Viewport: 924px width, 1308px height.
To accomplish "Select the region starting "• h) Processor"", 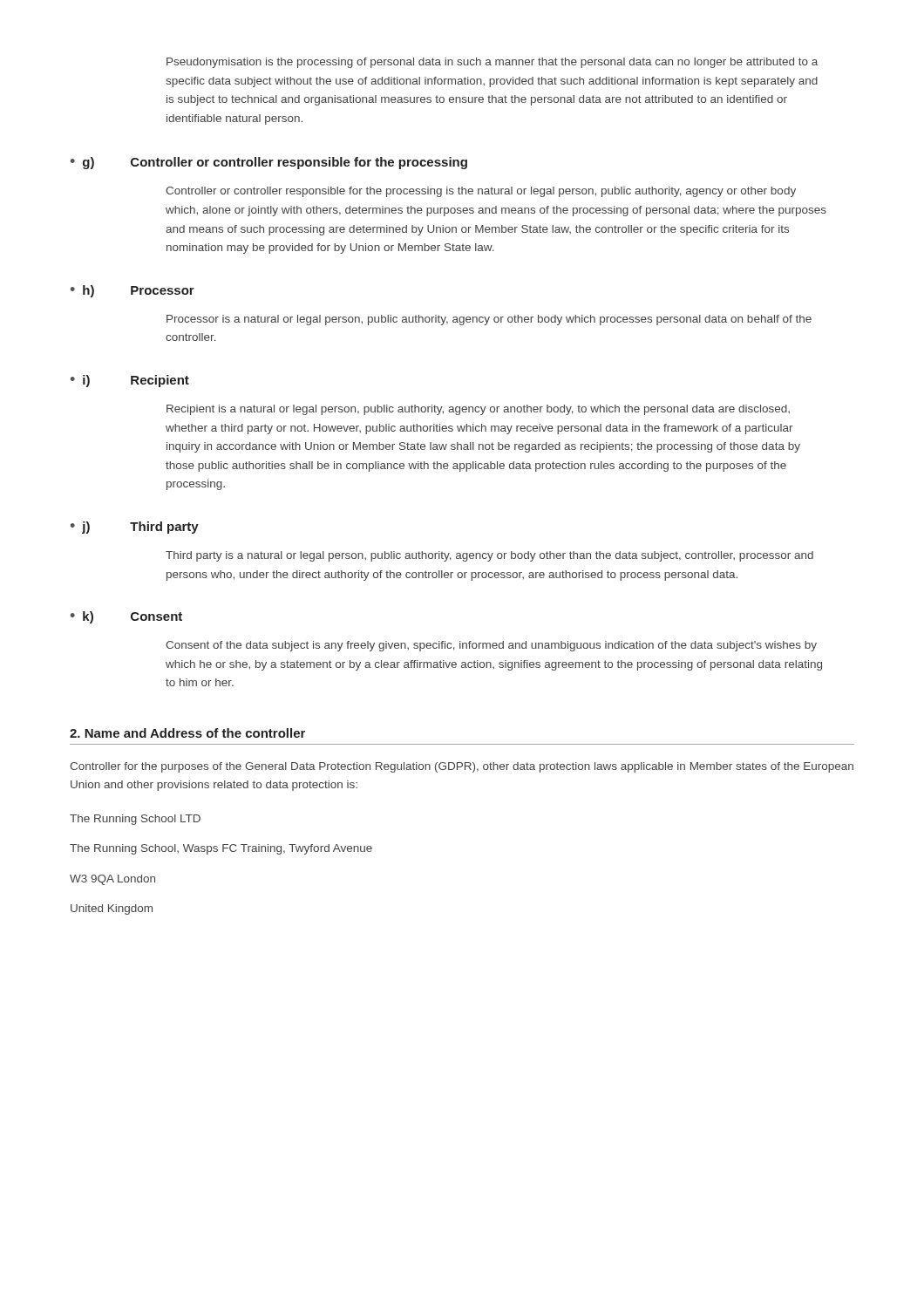I will pyautogui.click(x=132, y=289).
